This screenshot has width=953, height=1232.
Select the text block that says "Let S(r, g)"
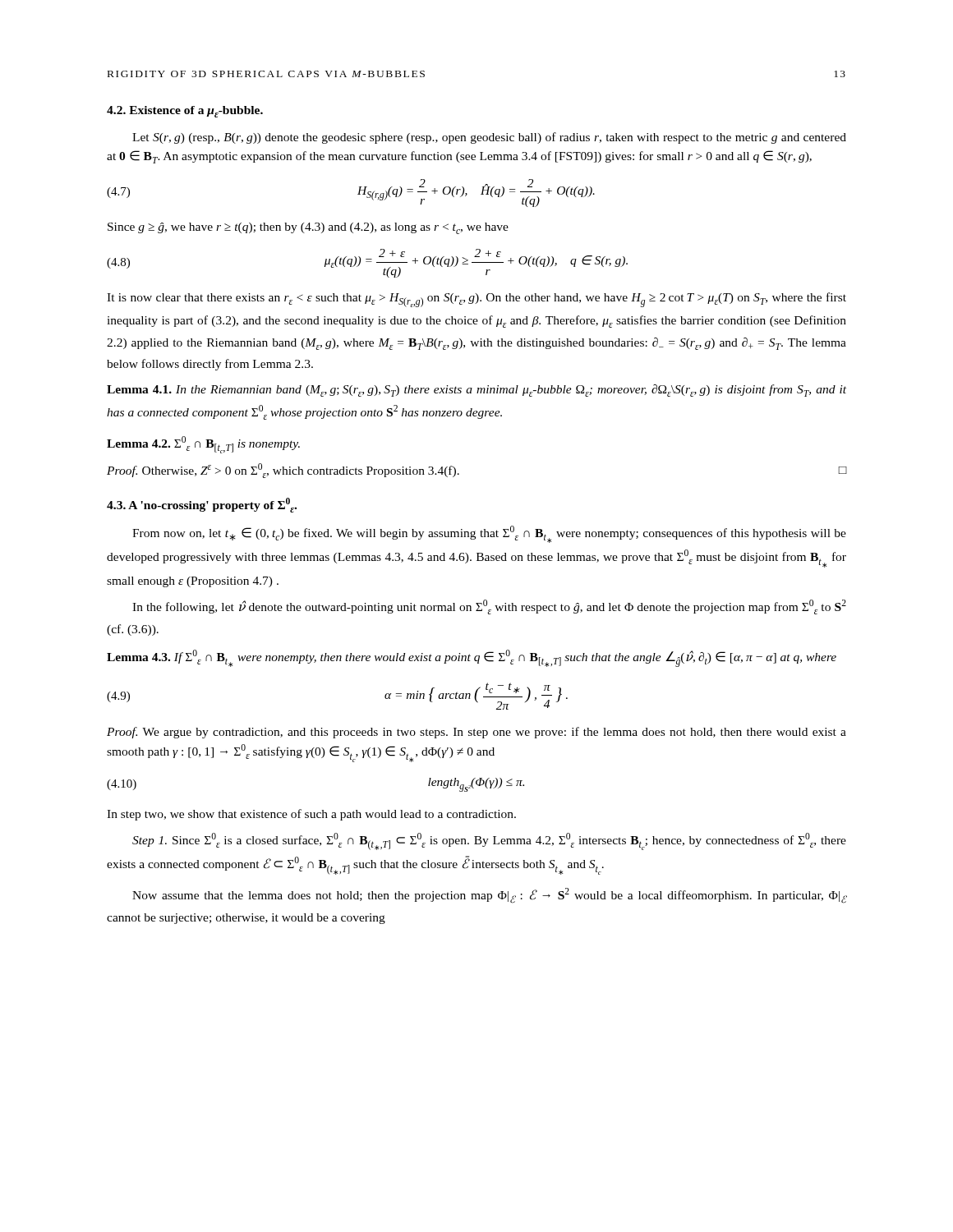(x=476, y=148)
